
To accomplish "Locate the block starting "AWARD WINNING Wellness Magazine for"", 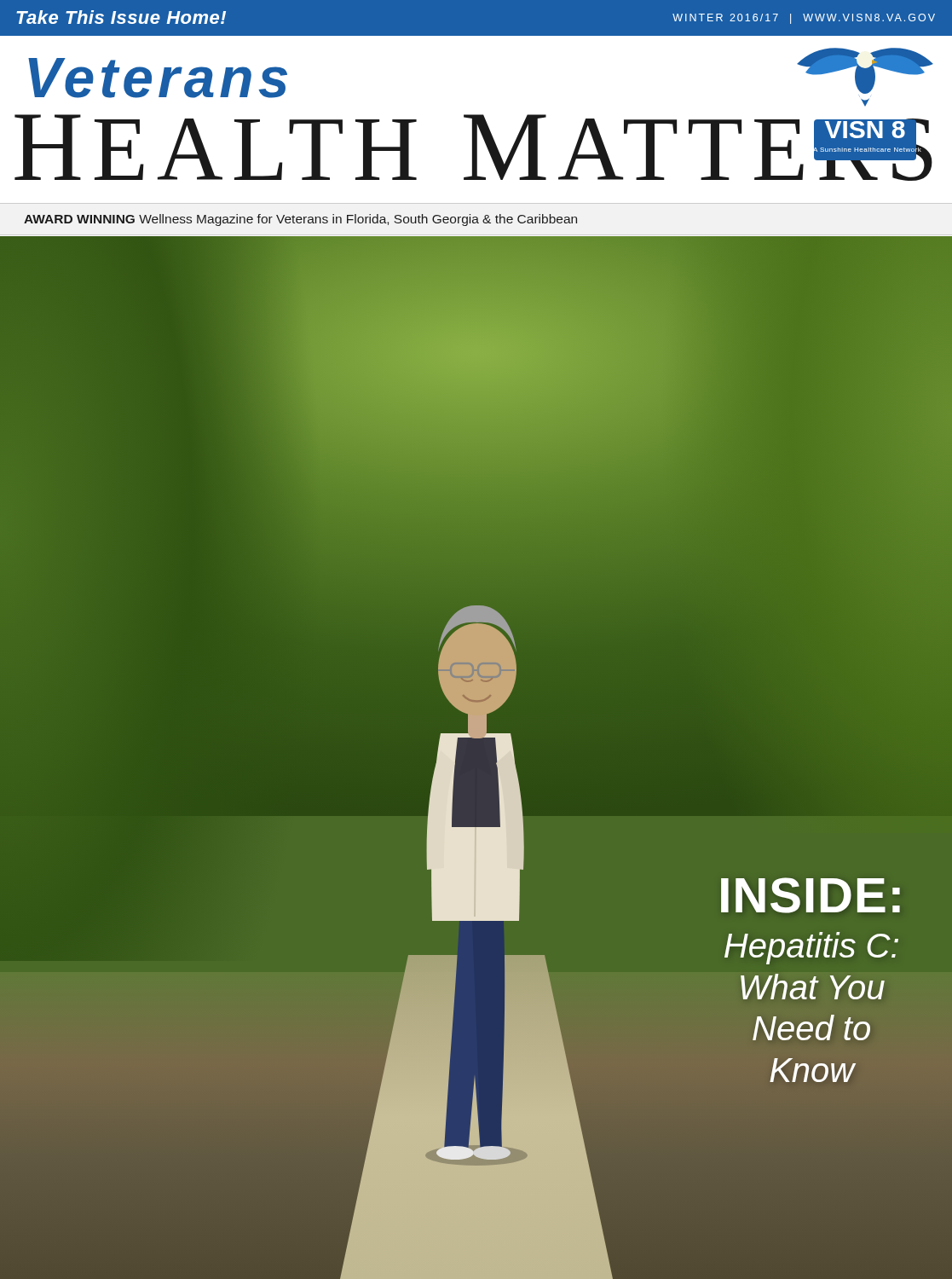I will click(301, 219).
